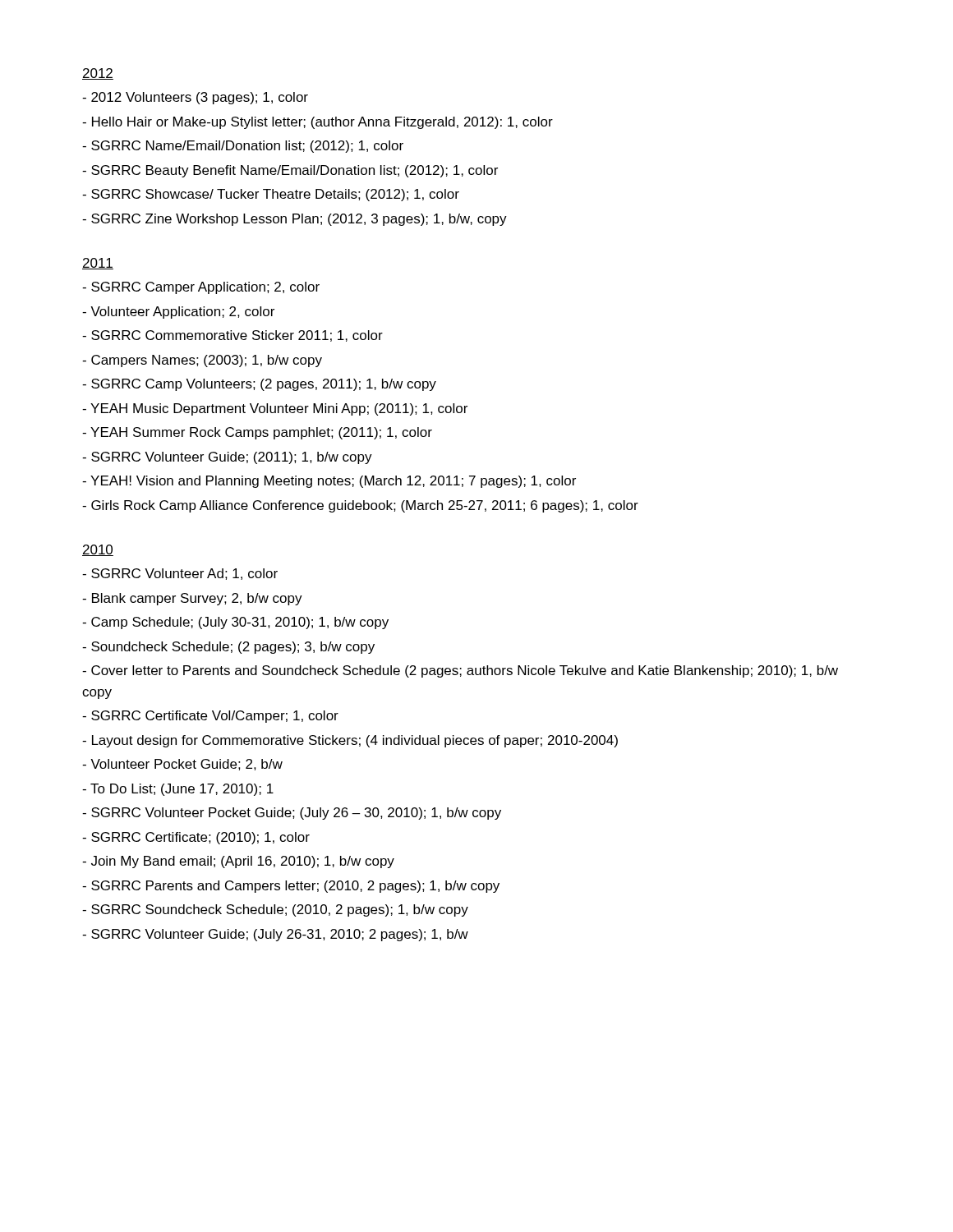This screenshot has width=953, height=1232.
Task: Find the list item that reads "SGRRC Certificate; (2010); 1, color"
Action: (x=196, y=837)
